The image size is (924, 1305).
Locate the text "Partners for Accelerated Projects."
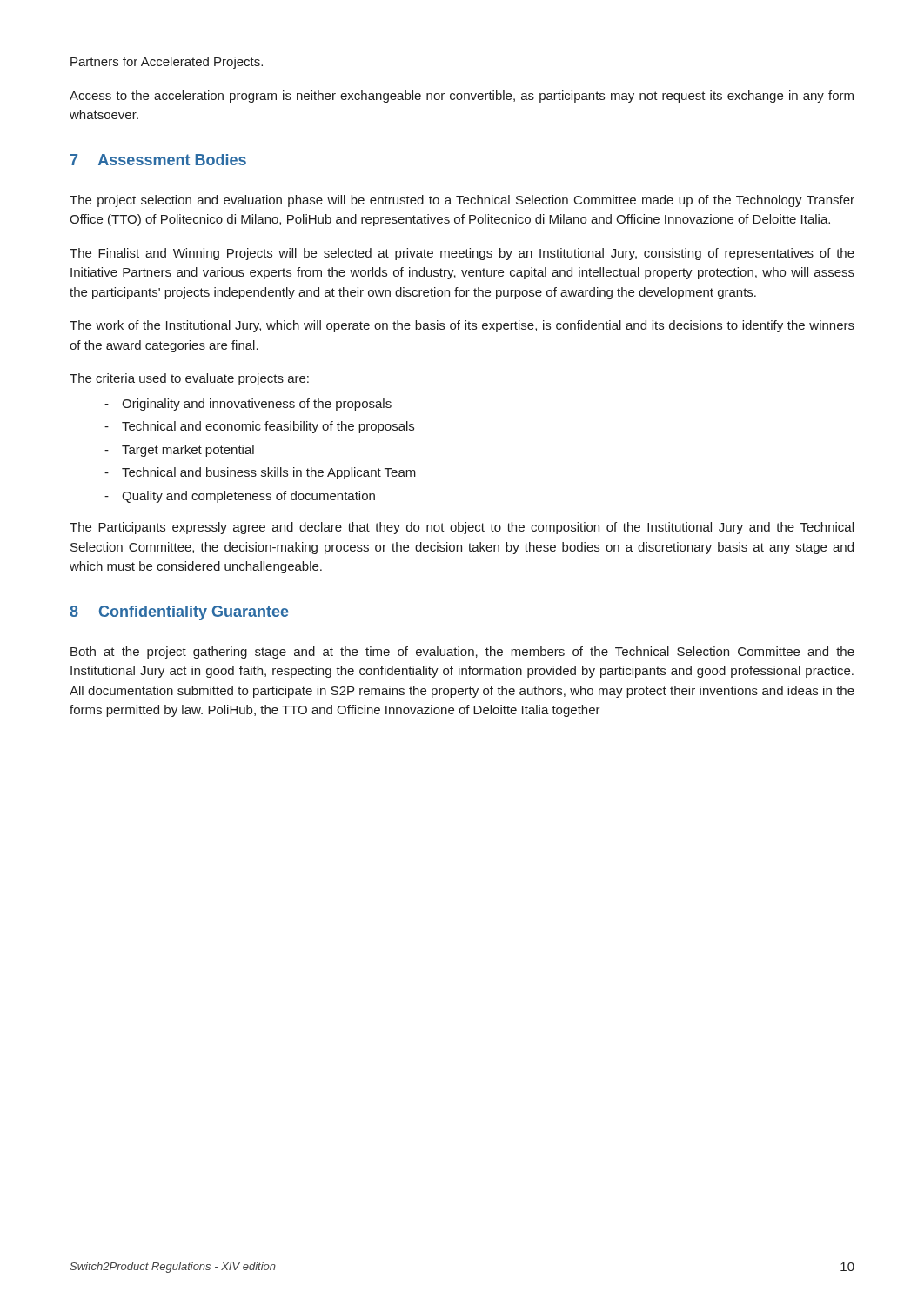point(167,61)
